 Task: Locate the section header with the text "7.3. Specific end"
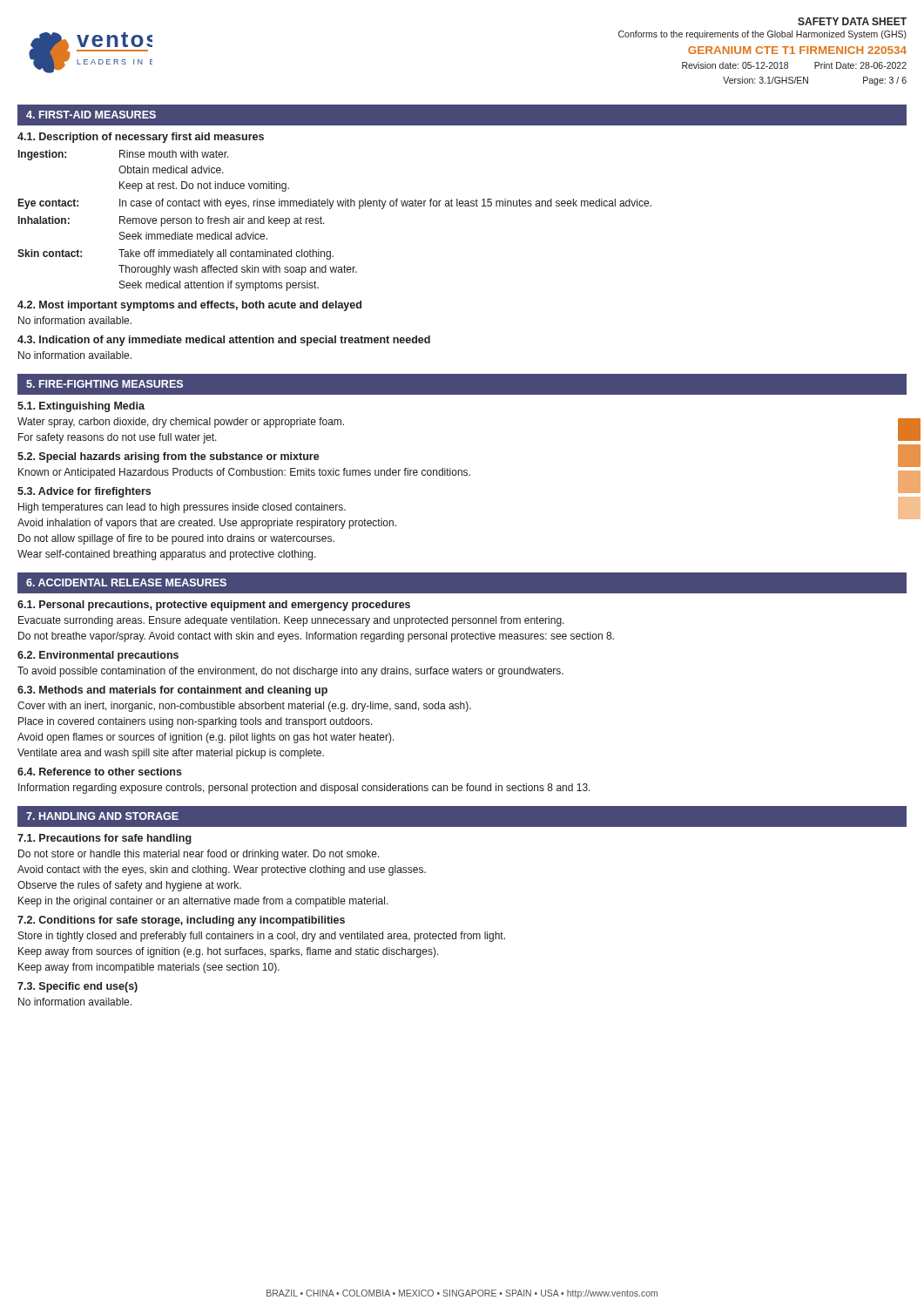(78, 986)
